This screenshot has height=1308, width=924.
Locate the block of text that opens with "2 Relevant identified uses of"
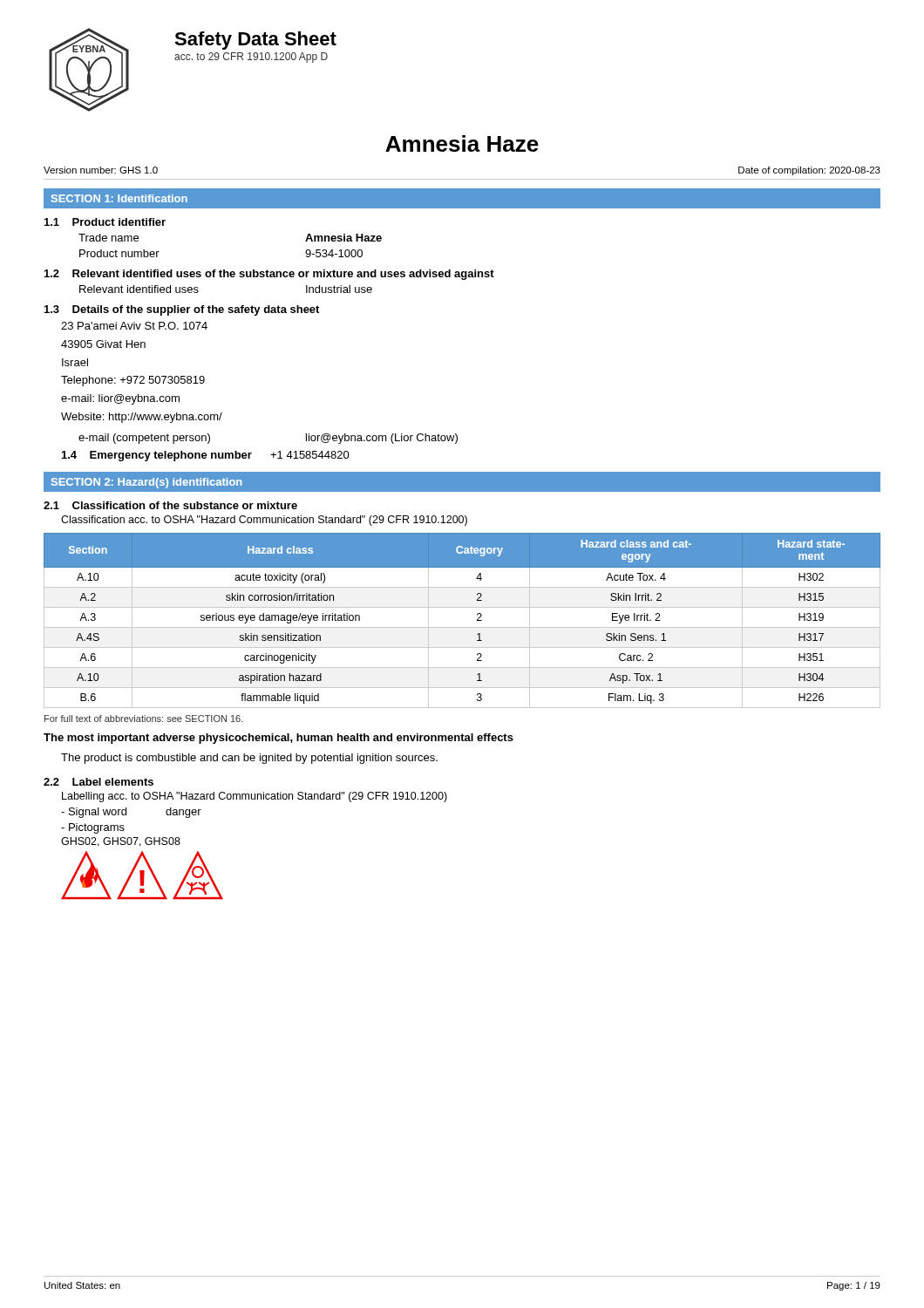pos(462,281)
